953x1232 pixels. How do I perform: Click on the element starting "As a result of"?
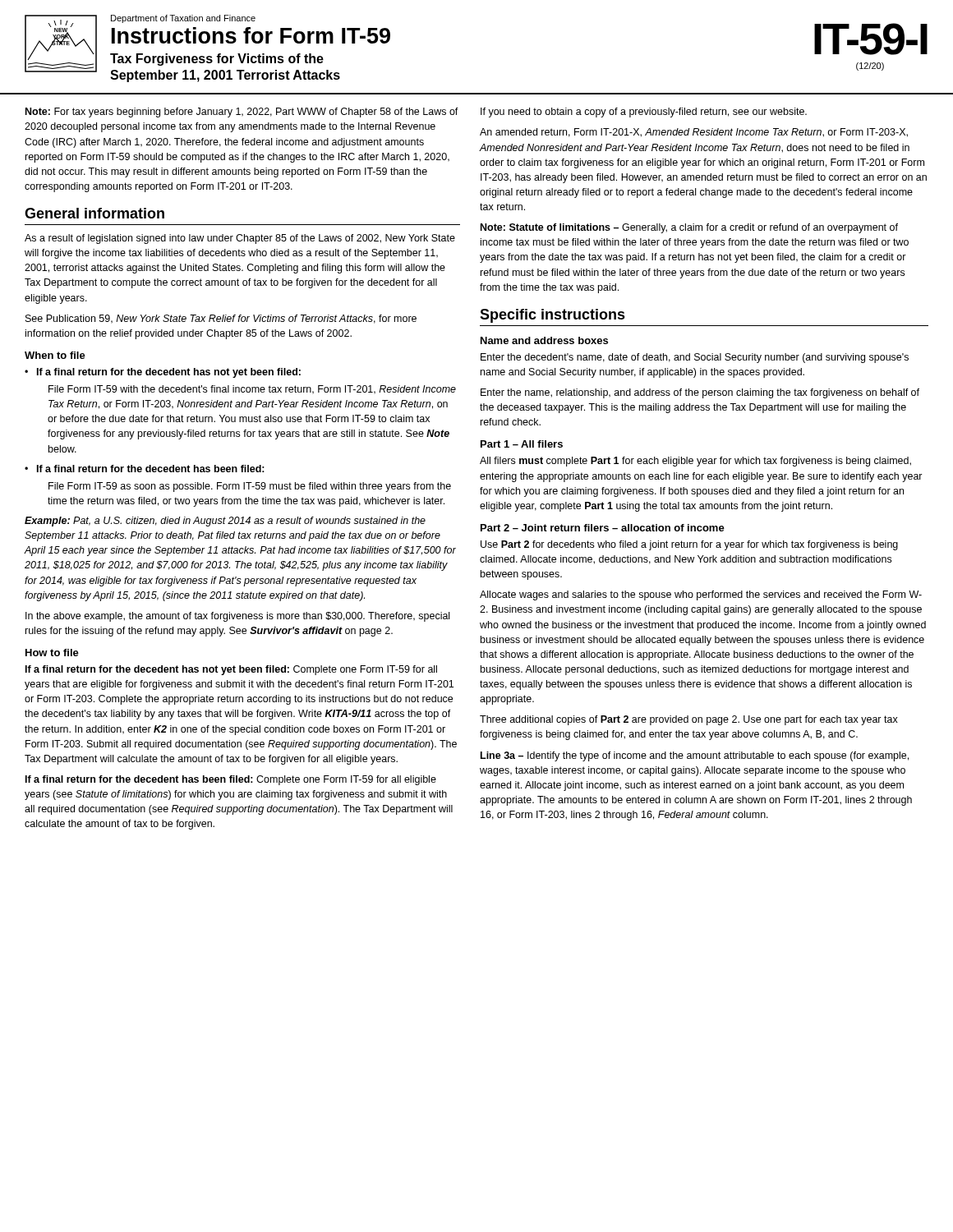(240, 268)
